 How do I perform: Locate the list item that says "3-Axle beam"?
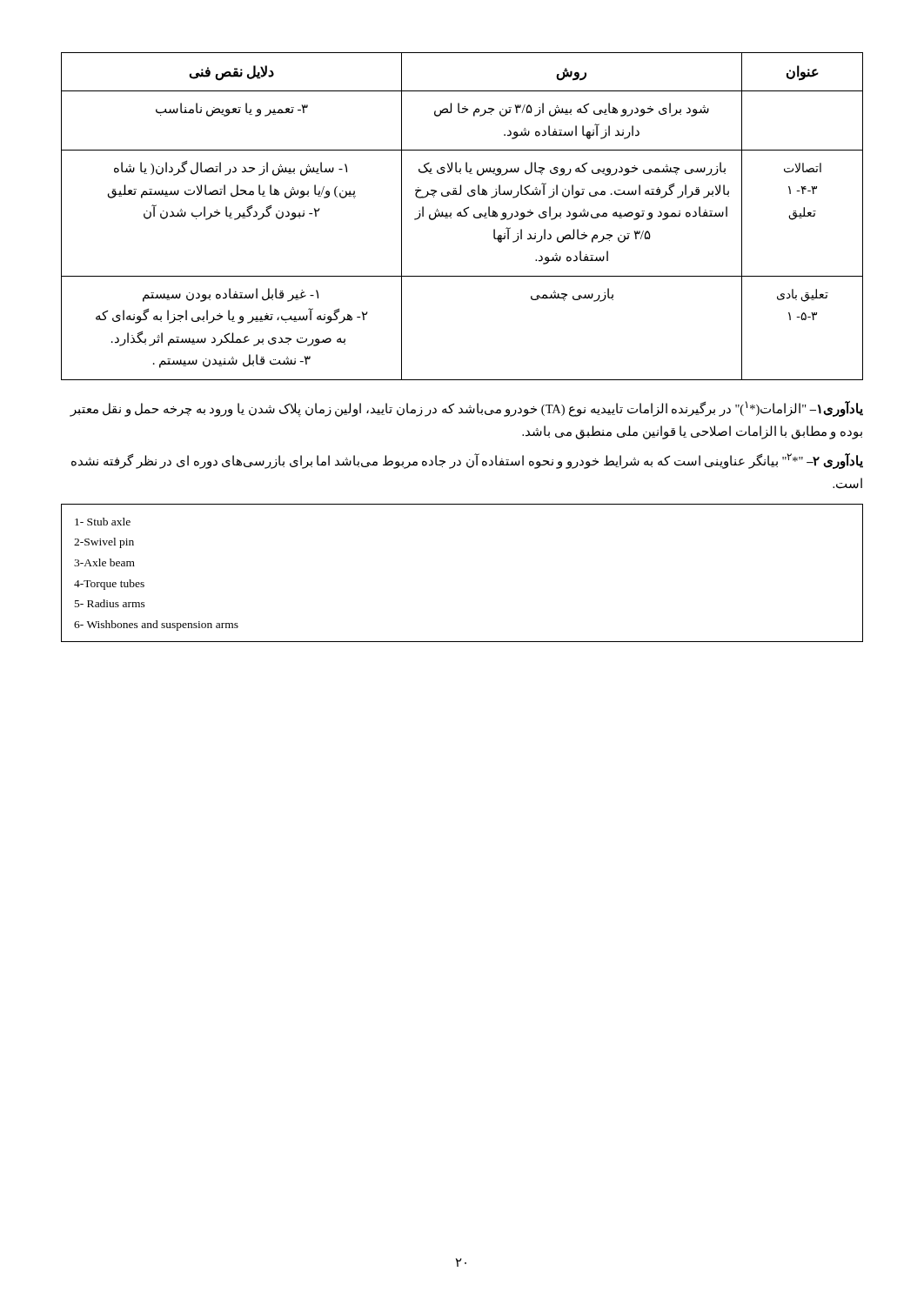[104, 562]
